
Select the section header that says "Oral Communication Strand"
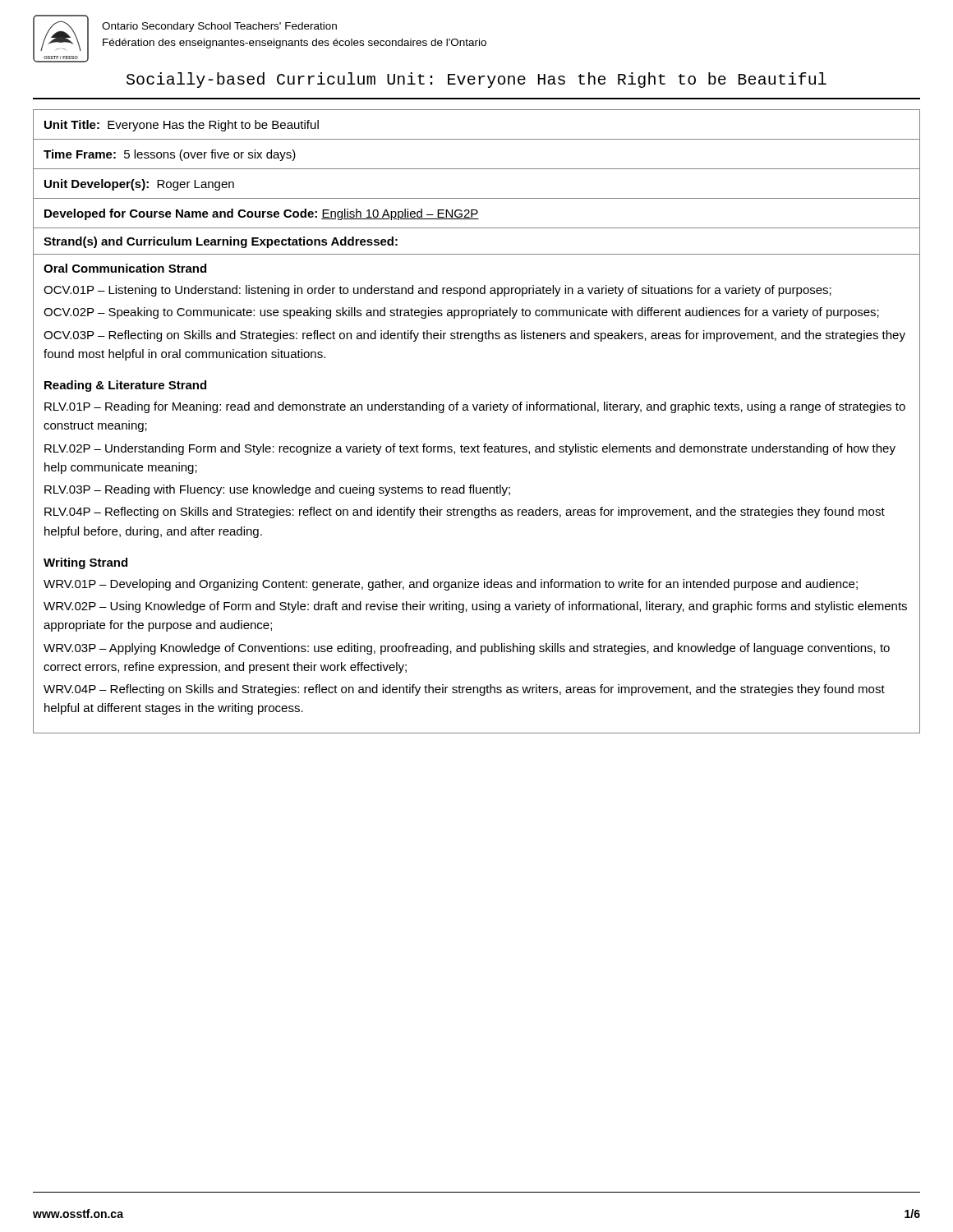[125, 268]
